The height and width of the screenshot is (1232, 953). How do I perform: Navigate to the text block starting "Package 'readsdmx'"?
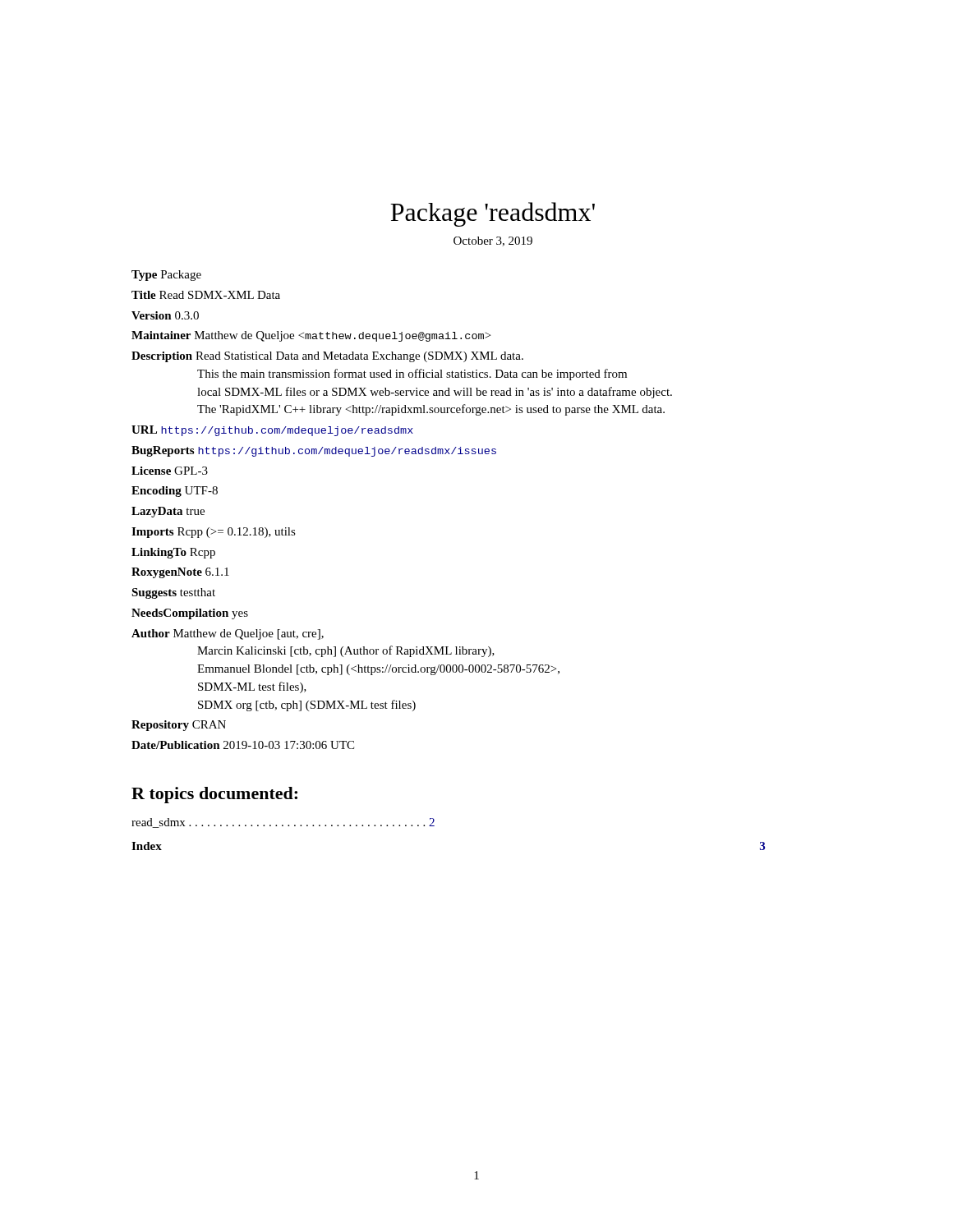coord(493,212)
